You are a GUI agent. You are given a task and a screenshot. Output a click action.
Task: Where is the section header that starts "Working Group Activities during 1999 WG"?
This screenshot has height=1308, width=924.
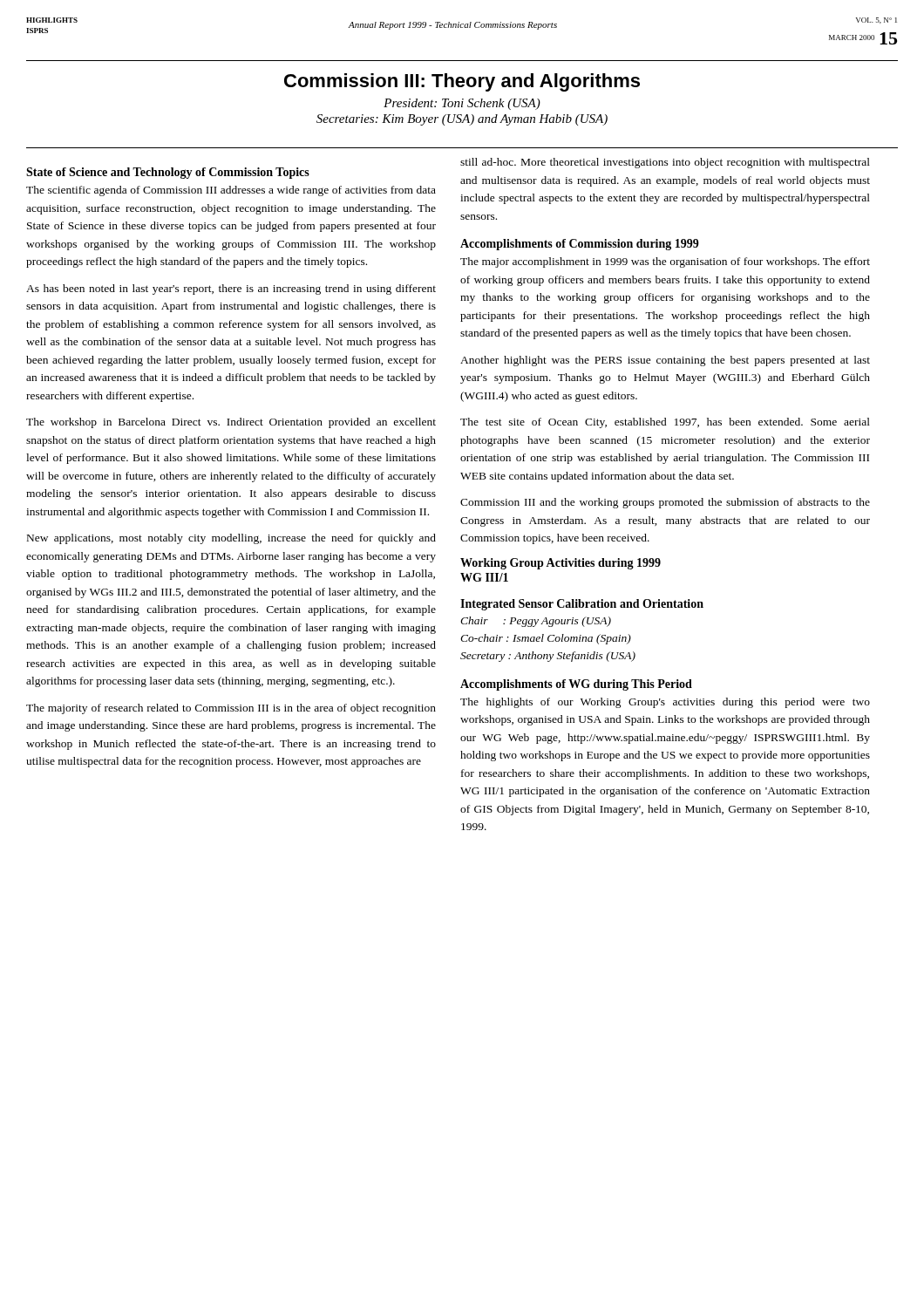[561, 564]
